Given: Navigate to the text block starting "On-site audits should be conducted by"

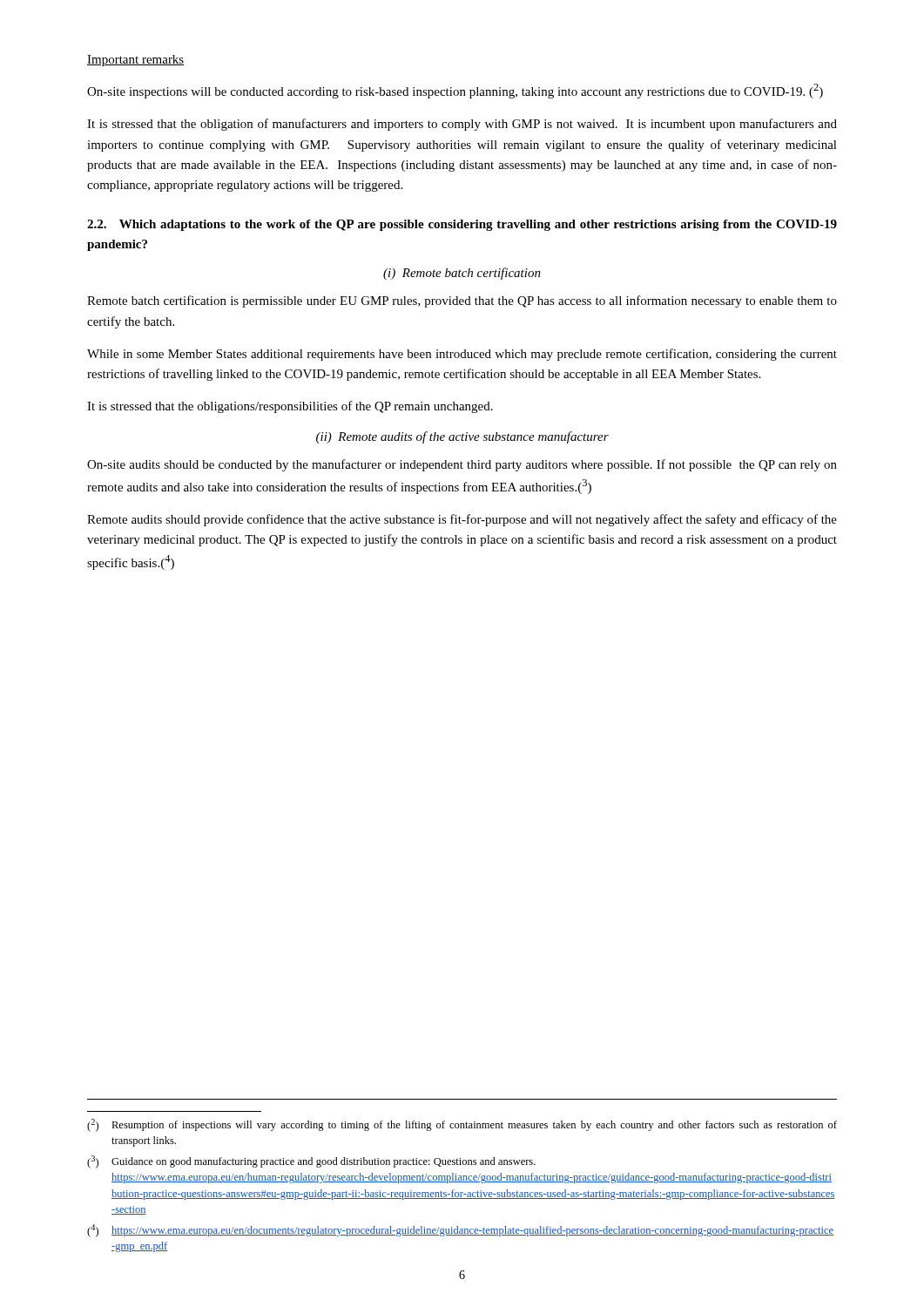Looking at the screenshot, I should pyautogui.click(x=462, y=475).
